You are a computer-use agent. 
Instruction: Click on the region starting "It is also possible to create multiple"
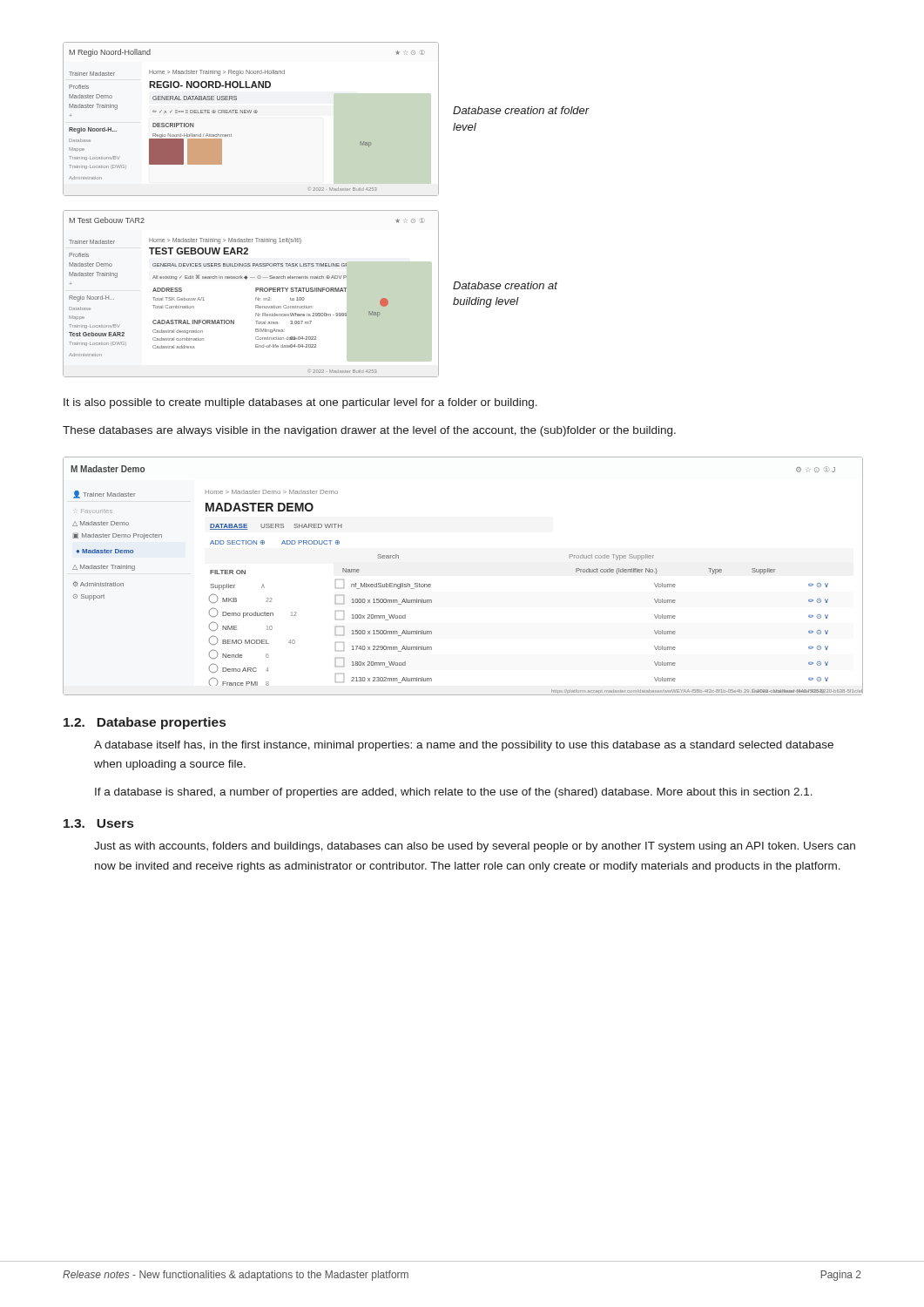300,402
